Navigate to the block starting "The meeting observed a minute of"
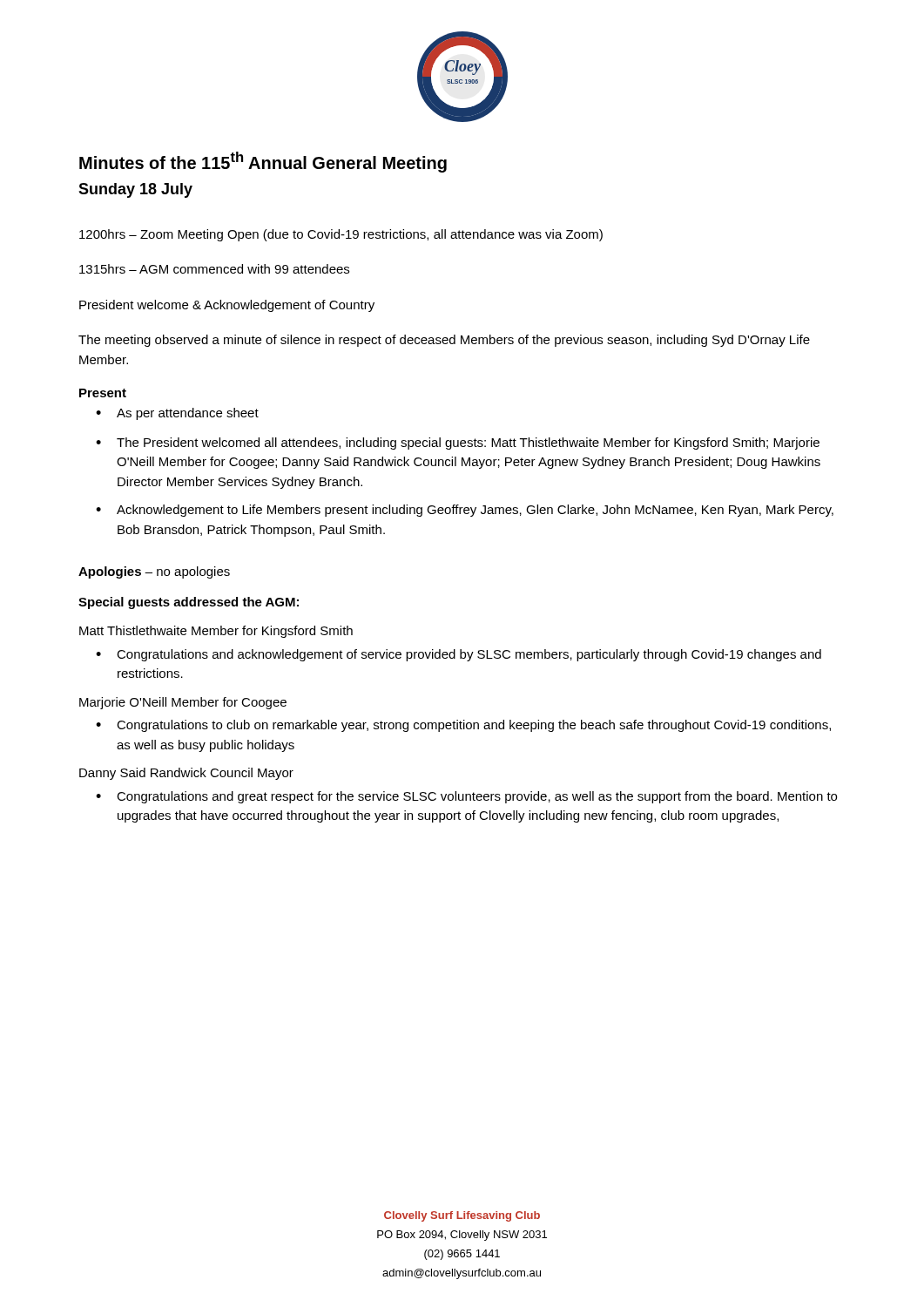Image resolution: width=924 pixels, height=1307 pixels. [444, 349]
